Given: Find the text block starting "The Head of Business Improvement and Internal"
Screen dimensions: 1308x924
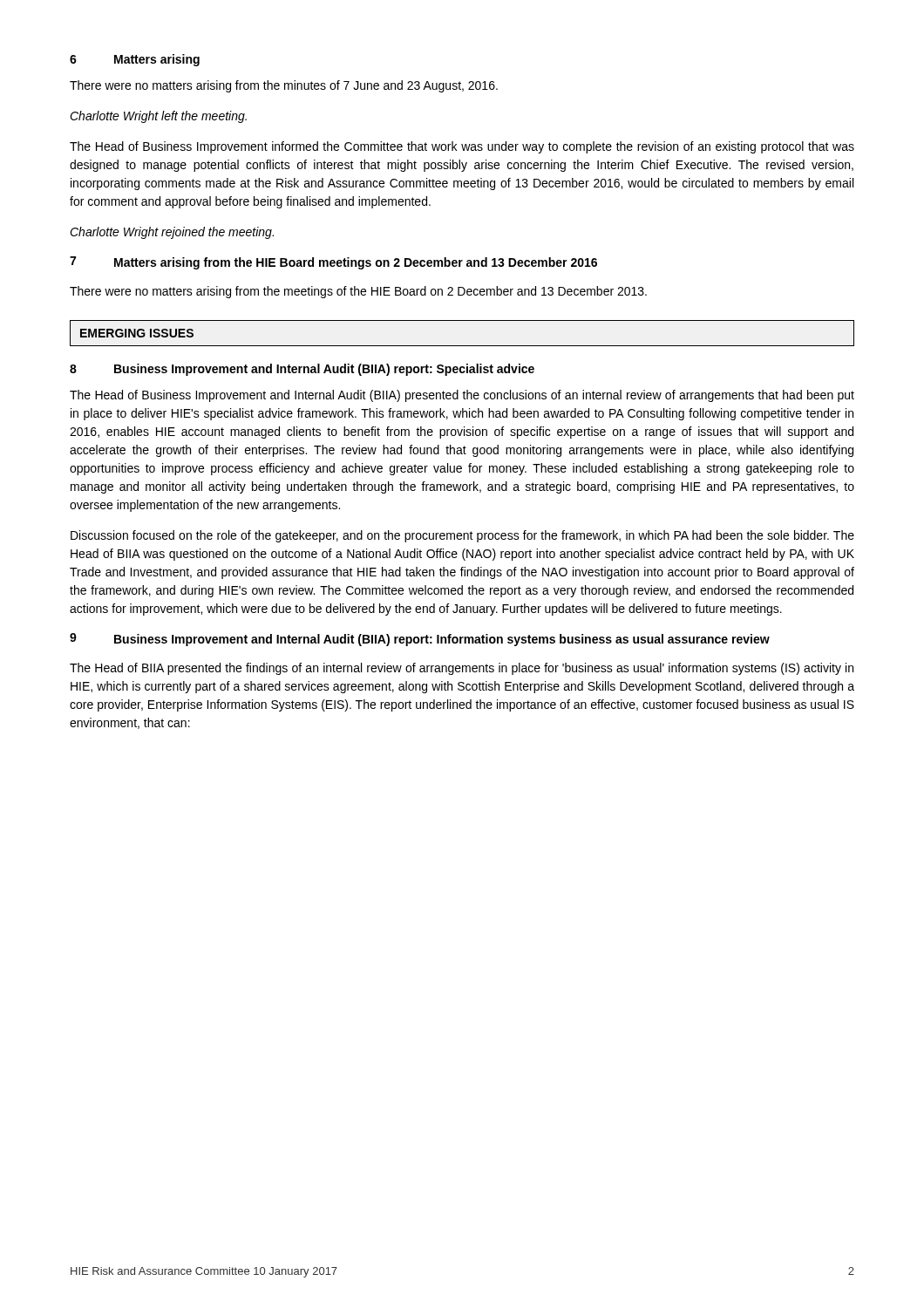Looking at the screenshot, I should point(462,450).
